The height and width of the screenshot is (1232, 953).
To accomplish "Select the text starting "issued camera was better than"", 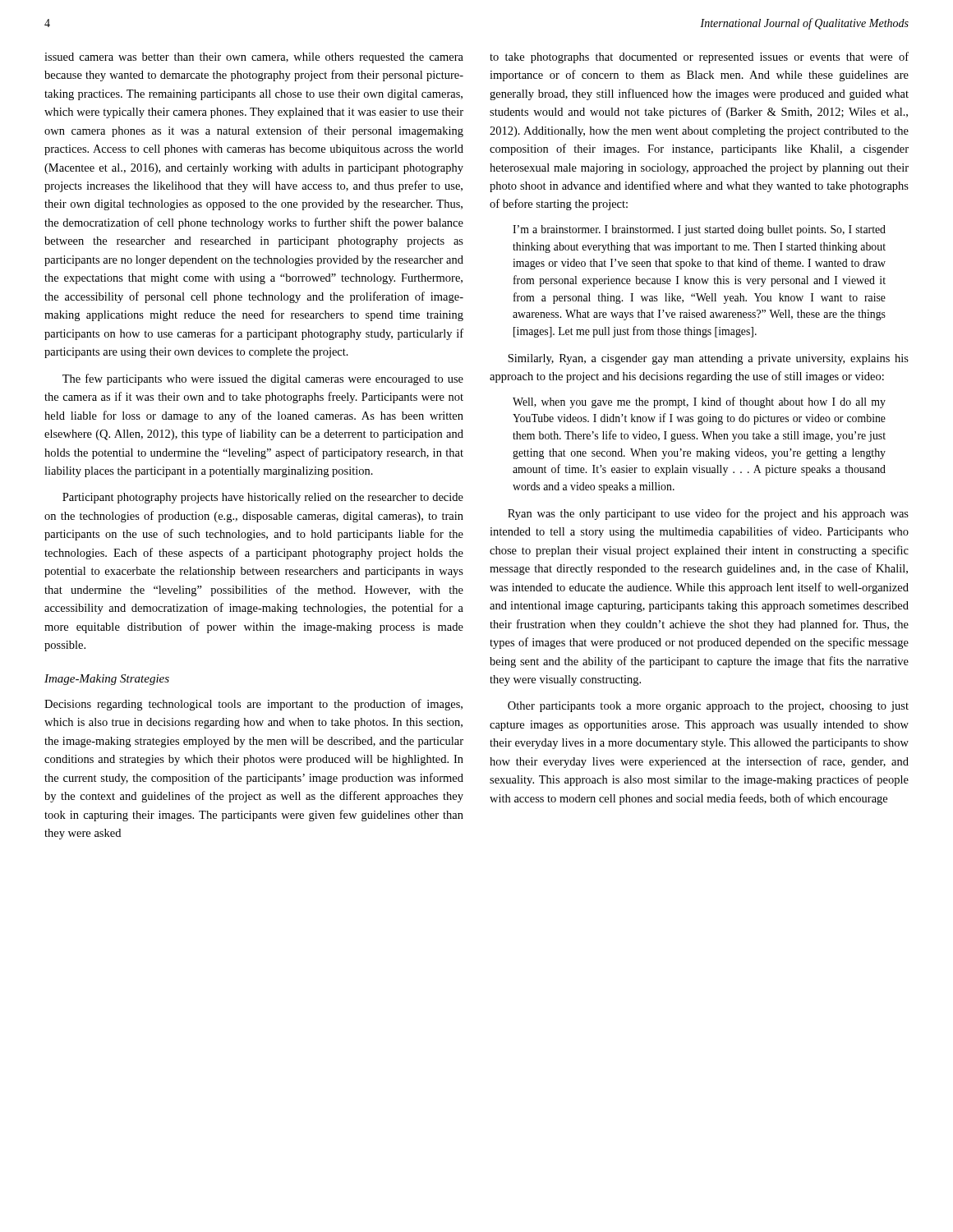I will point(254,204).
